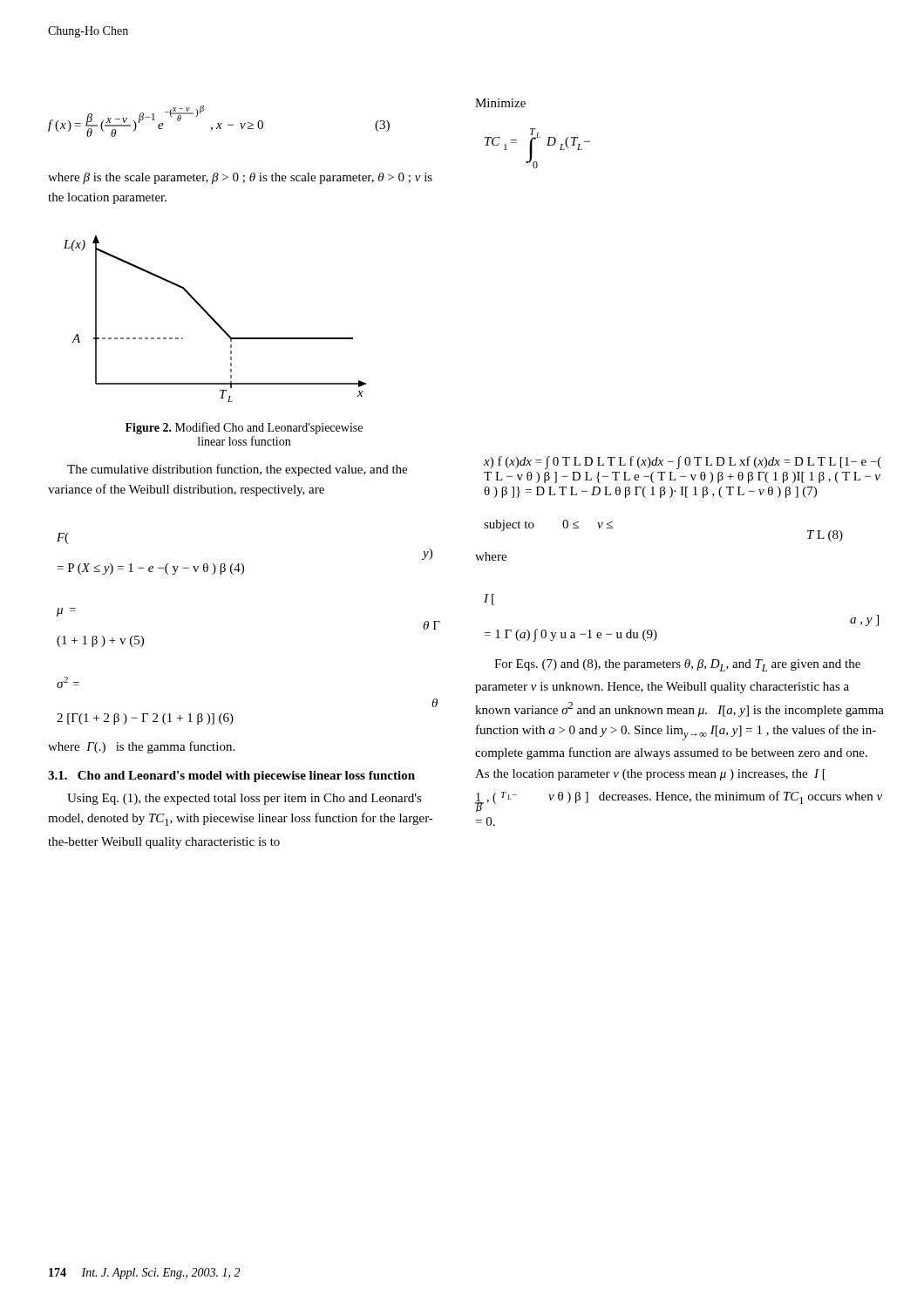Viewport: 924px width, 1308px height.
Task: Navigate to the region starting "where β is the scale parameter, β >"
Action: (240, 187)
